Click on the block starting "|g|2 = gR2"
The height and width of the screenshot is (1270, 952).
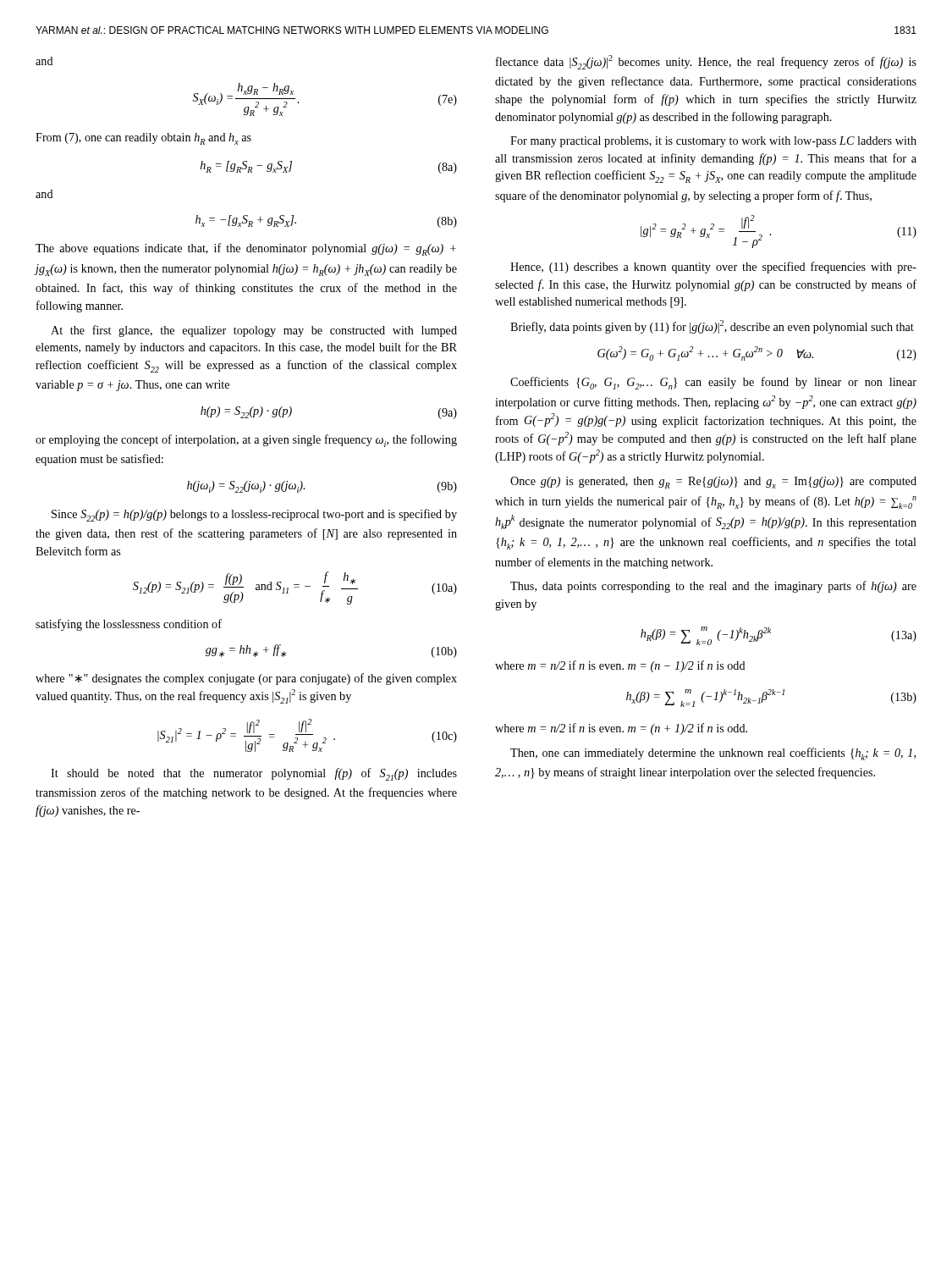coord(706,231)
